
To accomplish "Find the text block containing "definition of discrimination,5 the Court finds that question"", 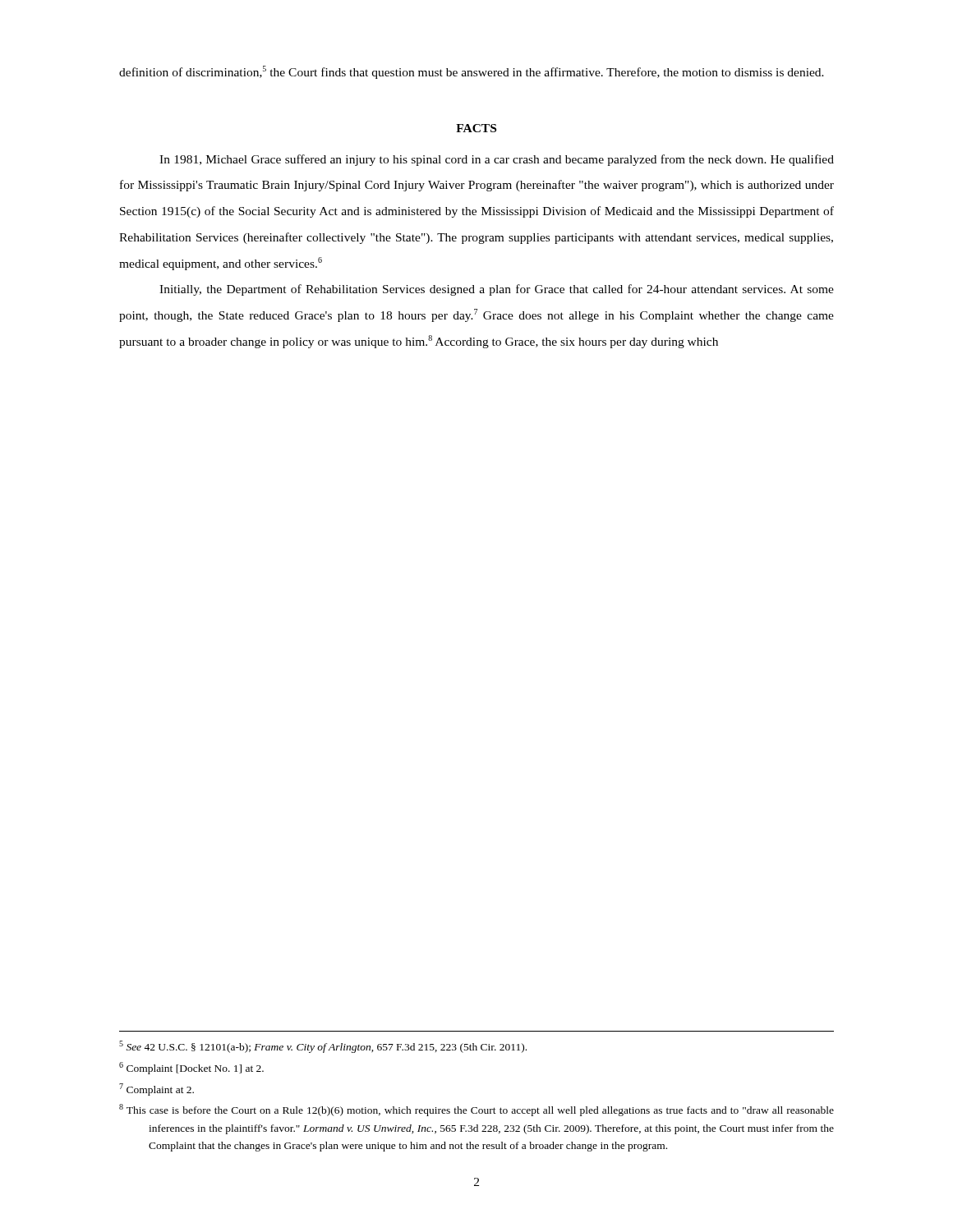I will (472, 71).
